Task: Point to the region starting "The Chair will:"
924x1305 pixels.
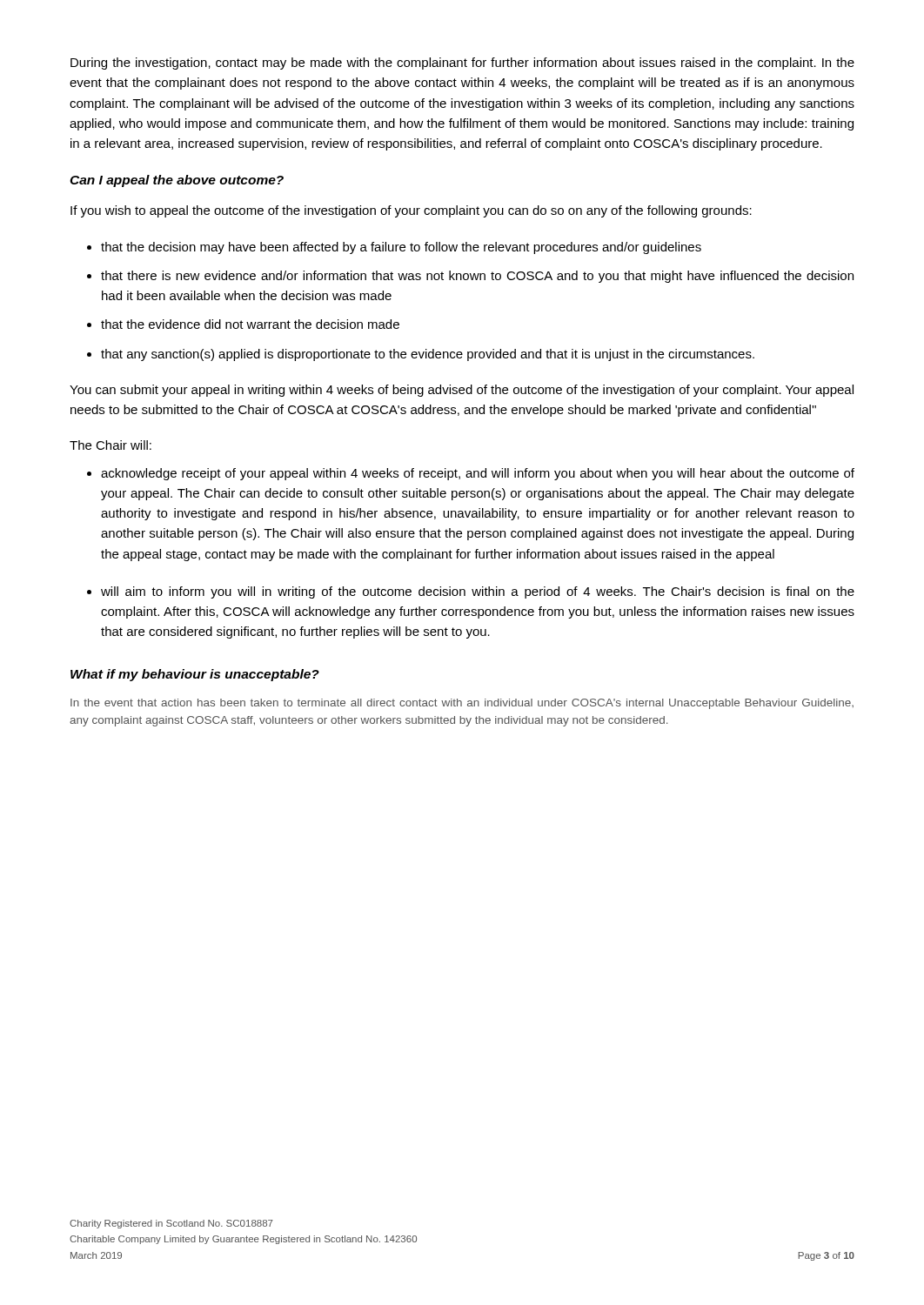Action: tap(111, 445)
